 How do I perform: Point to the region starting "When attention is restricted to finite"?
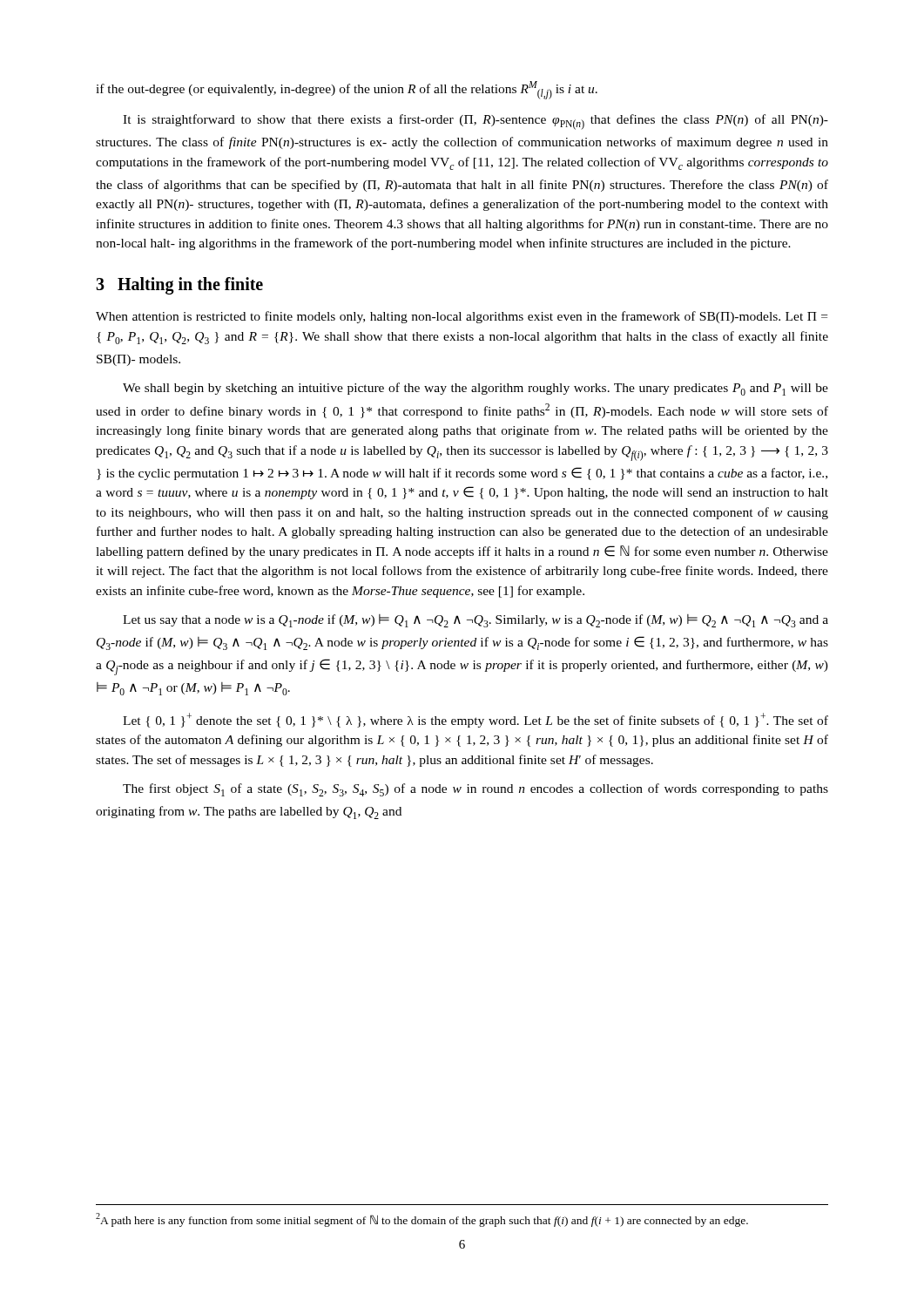[x=462, y=337]
